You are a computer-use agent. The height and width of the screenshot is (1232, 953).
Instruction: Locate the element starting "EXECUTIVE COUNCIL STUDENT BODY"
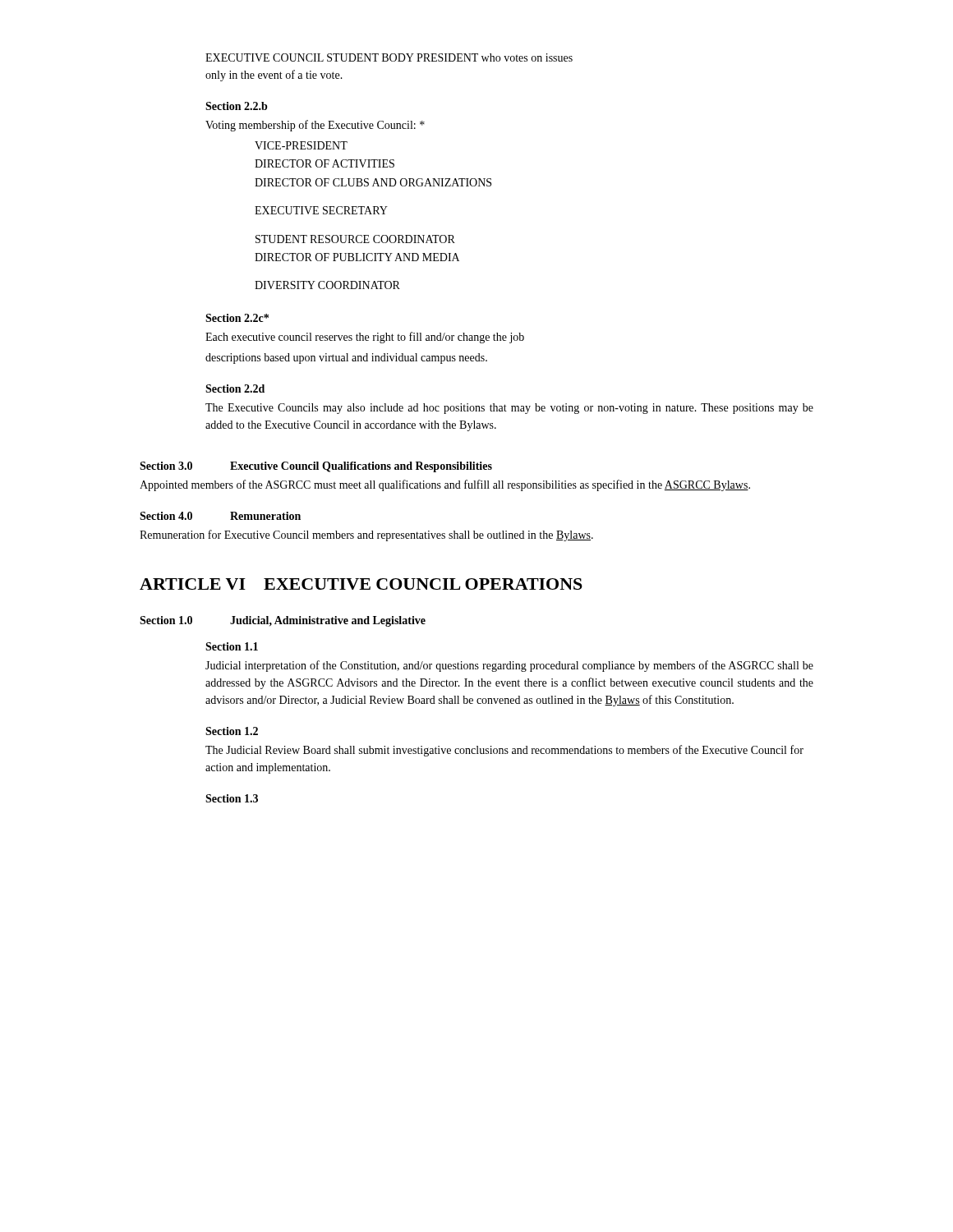click(389, 67)
